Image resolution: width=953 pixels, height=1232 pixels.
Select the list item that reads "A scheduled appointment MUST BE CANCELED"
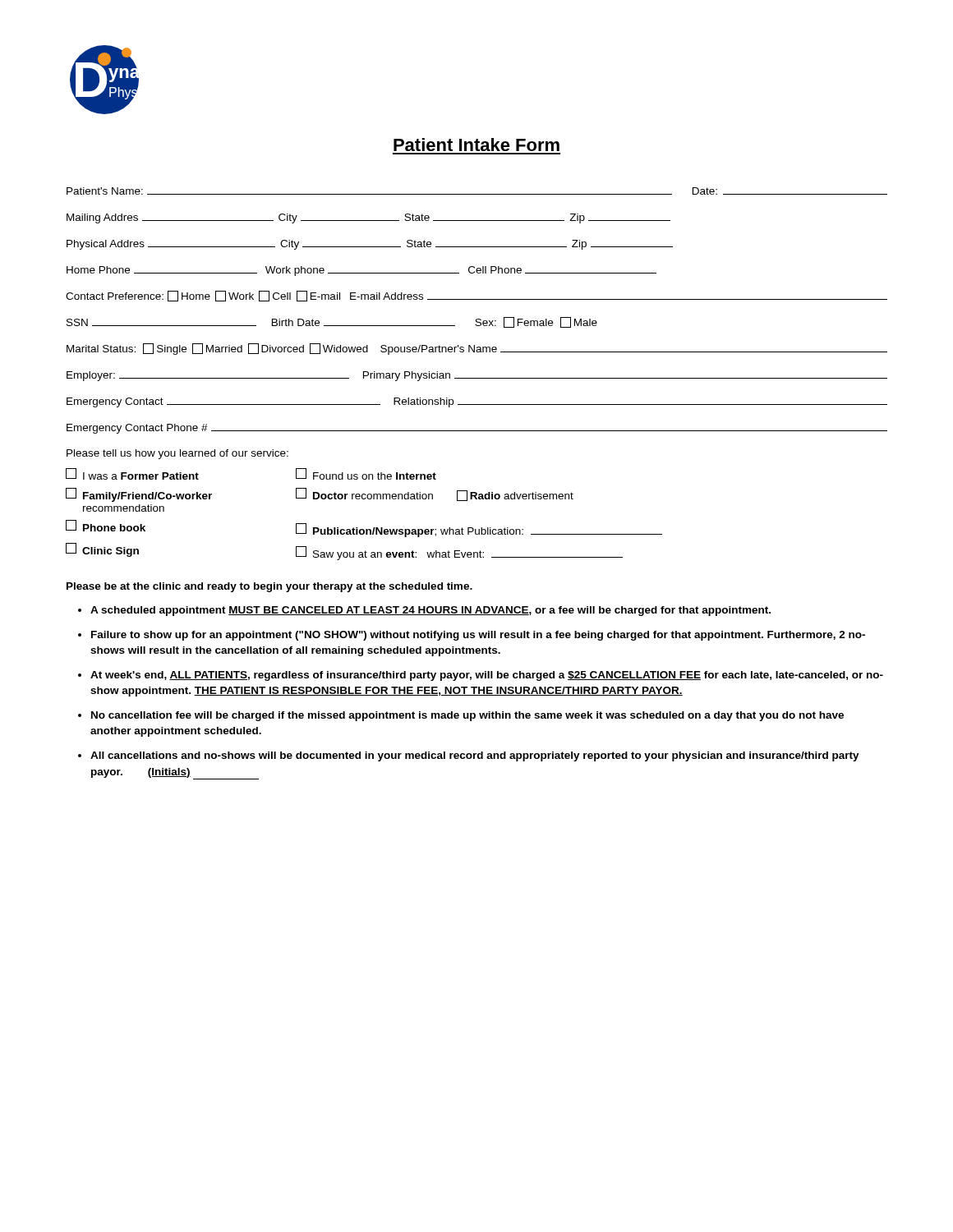(431, 610)
